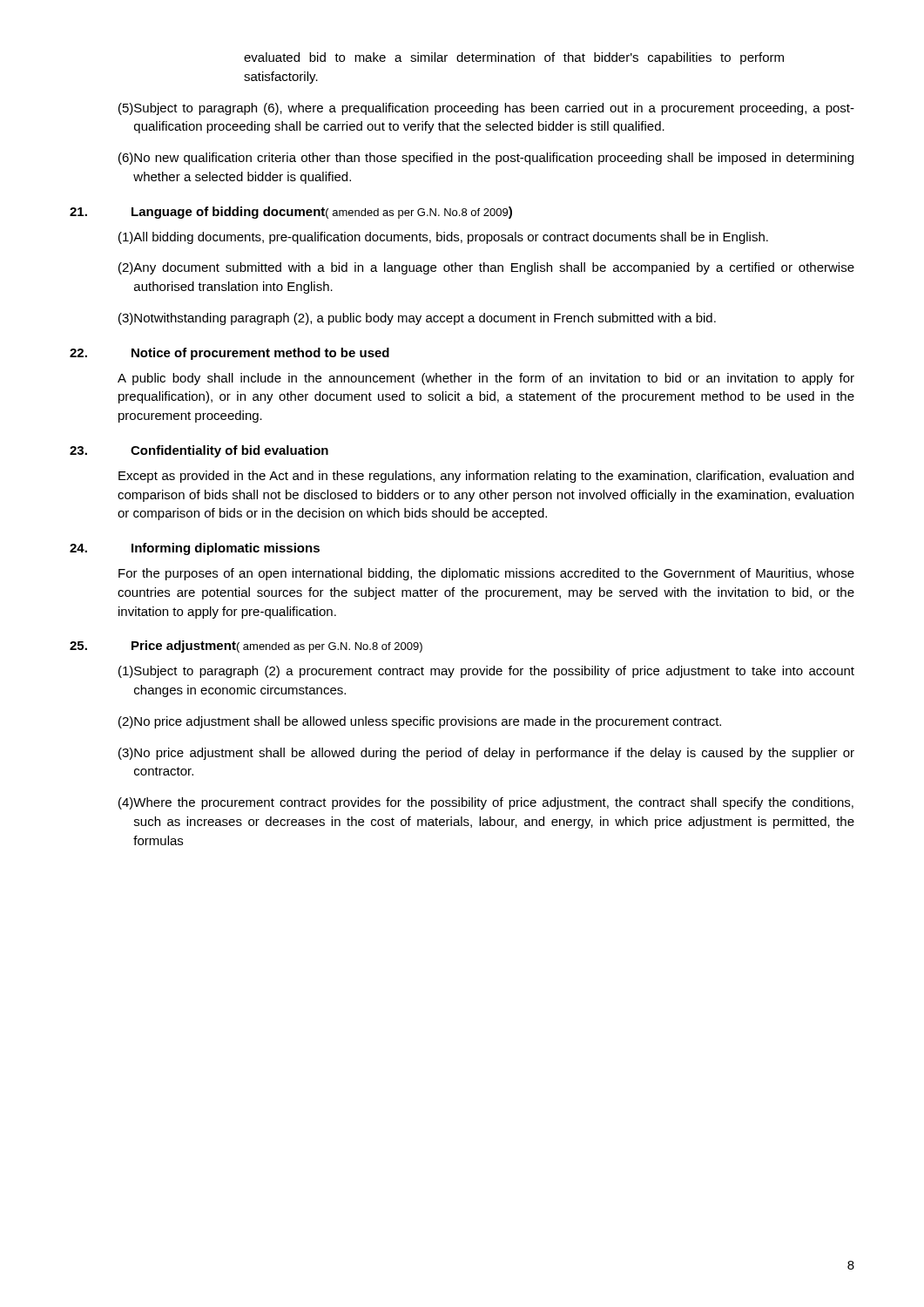This screenshot has height=1307, width=924.
Task: Find the text block with the text "(6) No new qualification criteria other than"
Action: pyautogui.click(x=462, y=167)
